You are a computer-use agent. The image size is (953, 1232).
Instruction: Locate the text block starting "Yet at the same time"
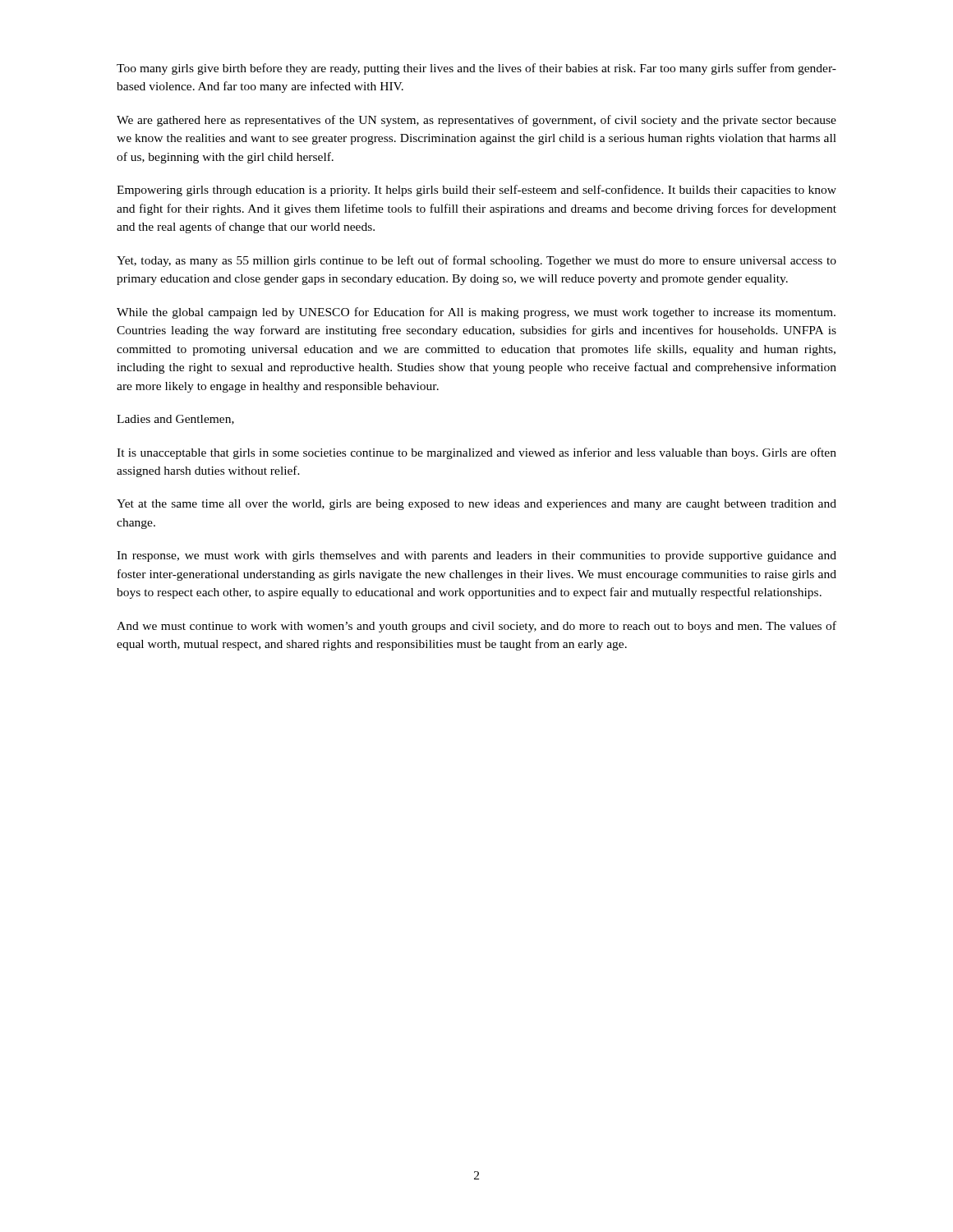(476, 513)
